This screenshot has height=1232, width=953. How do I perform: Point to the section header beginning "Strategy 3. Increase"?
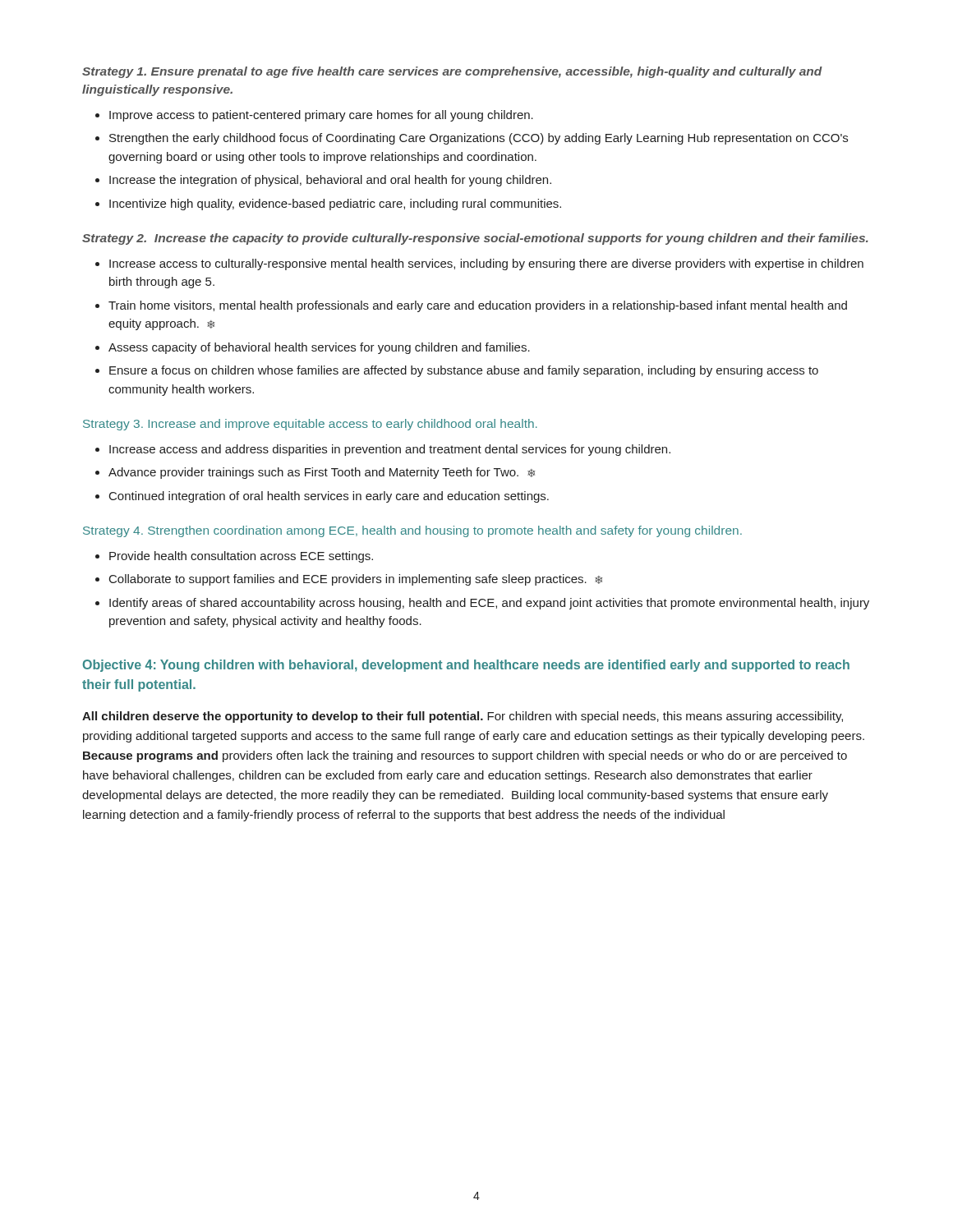pyautogui.click(x=476, y=424)
